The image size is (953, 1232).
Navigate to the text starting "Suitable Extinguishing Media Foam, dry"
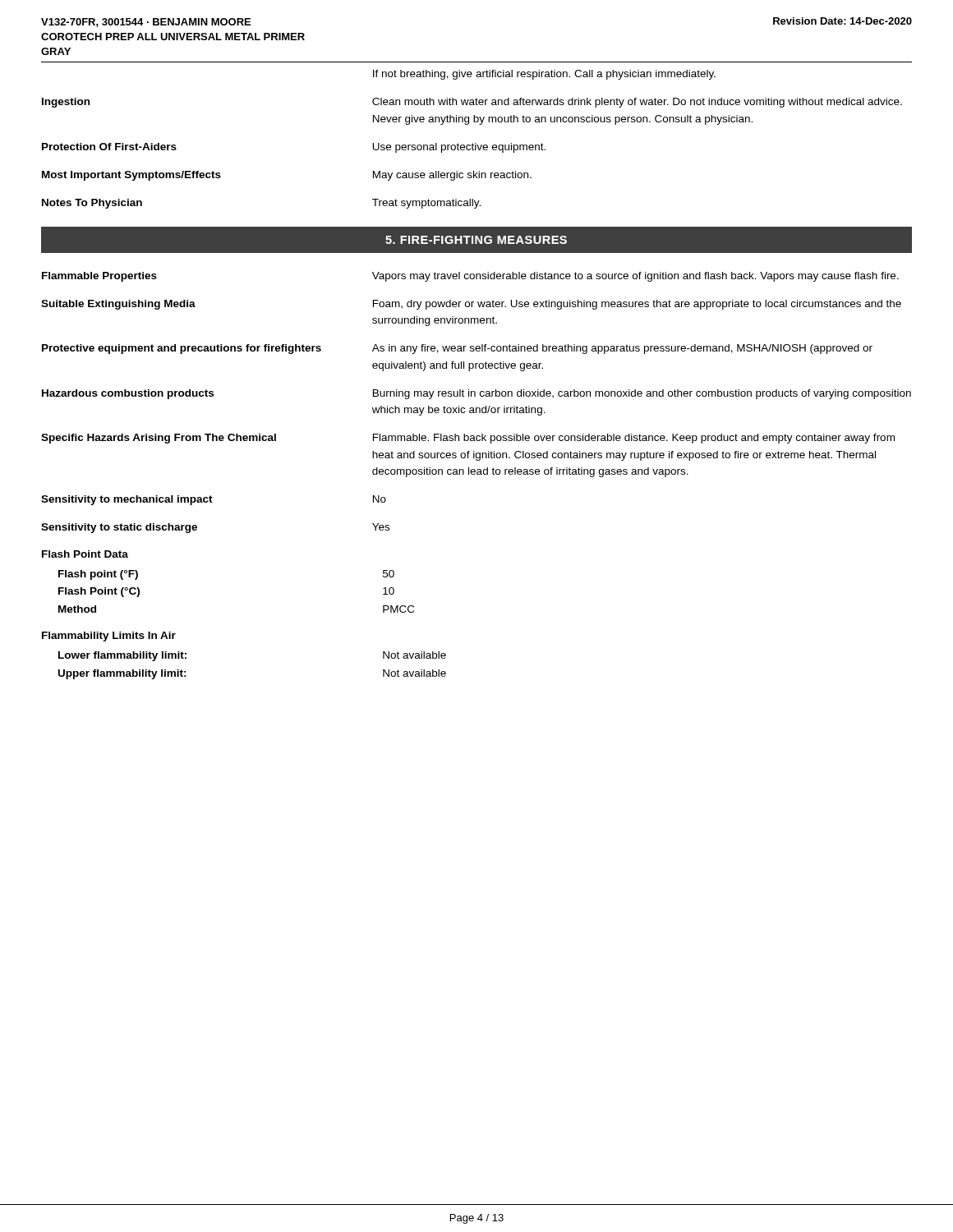tap(476, 312)
